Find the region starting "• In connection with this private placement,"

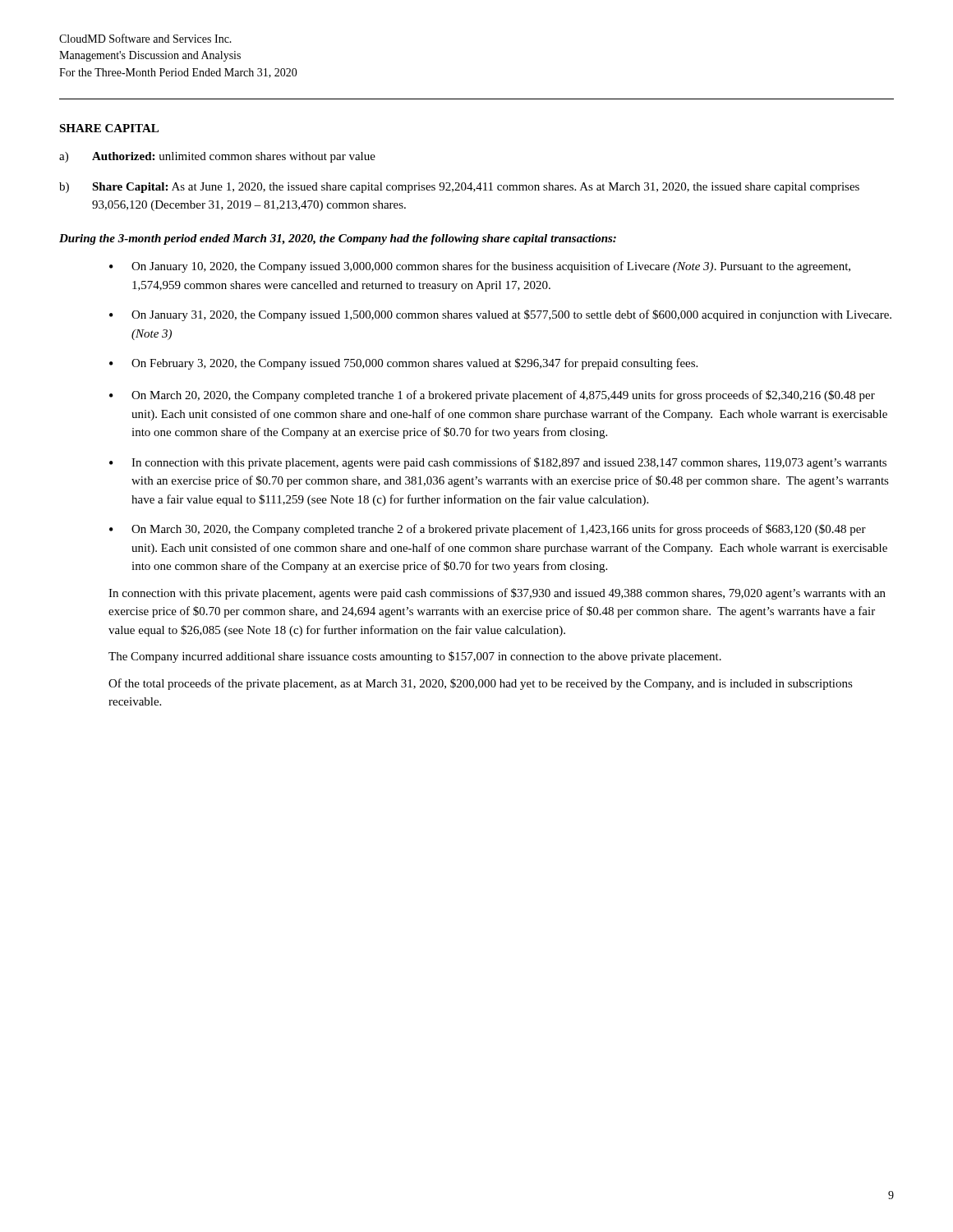490,481
